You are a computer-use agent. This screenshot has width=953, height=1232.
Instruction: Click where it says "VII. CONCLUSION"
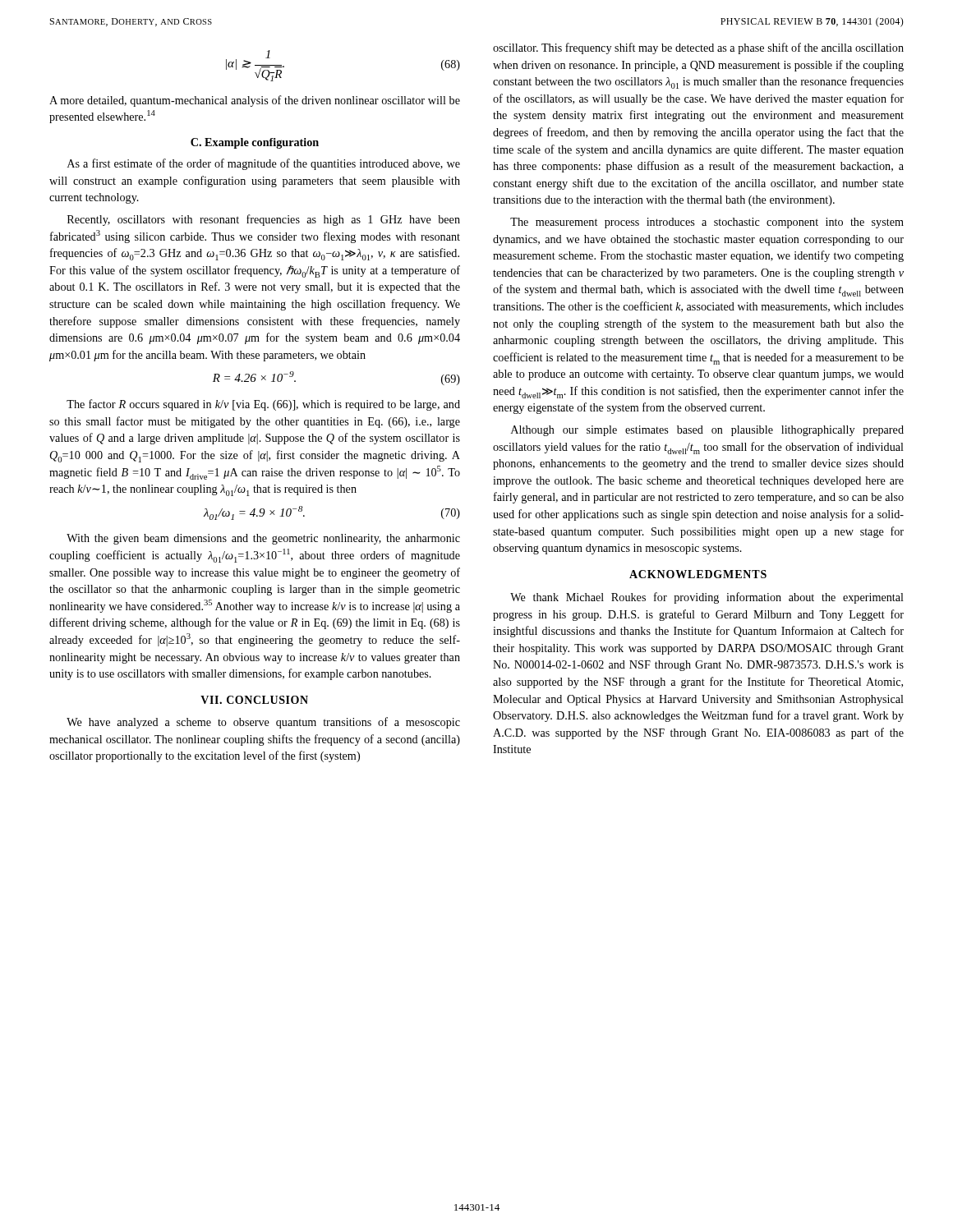[255, 701]
